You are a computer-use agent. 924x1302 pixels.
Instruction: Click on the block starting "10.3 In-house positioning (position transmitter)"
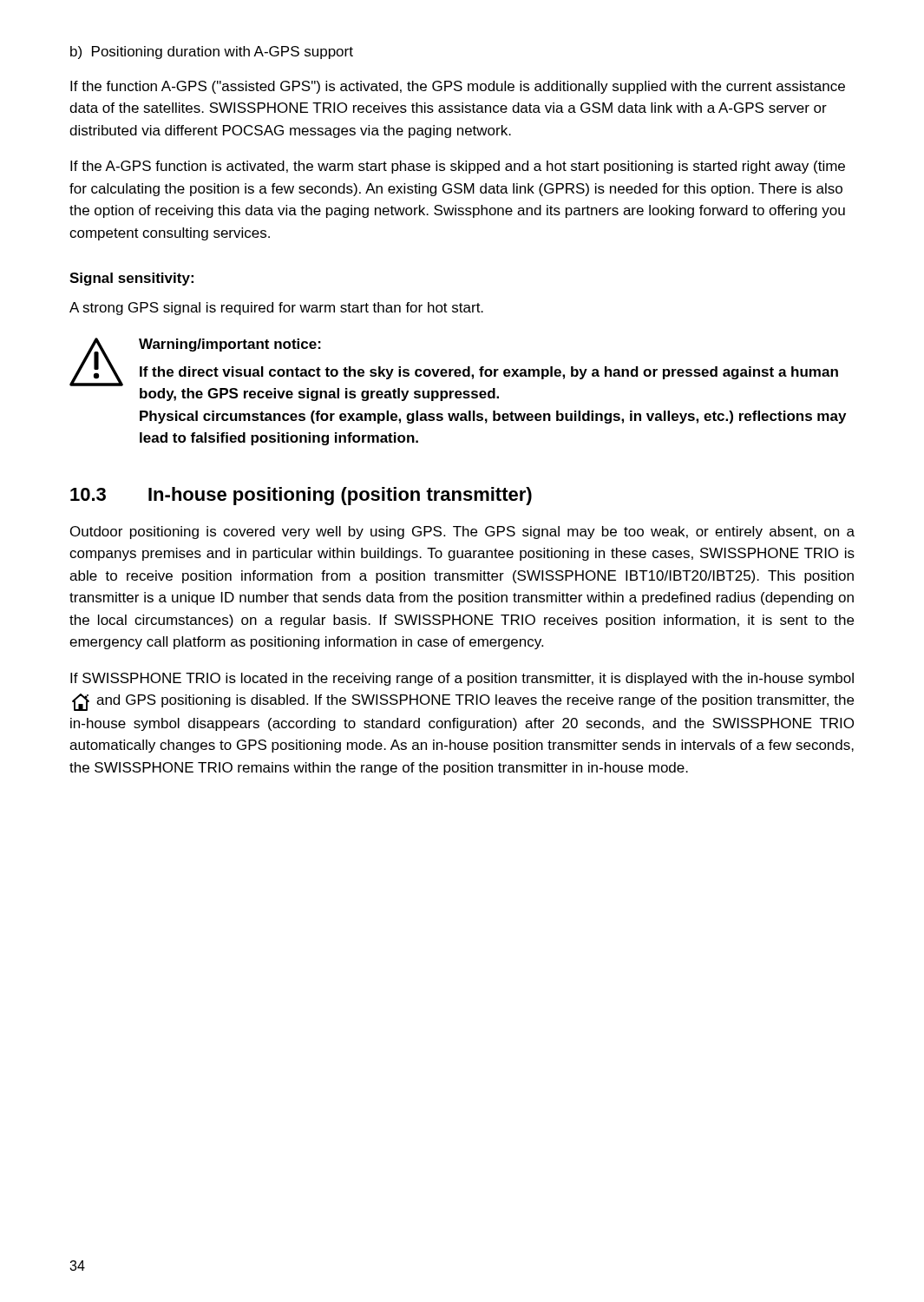click(x=301, y=495)
